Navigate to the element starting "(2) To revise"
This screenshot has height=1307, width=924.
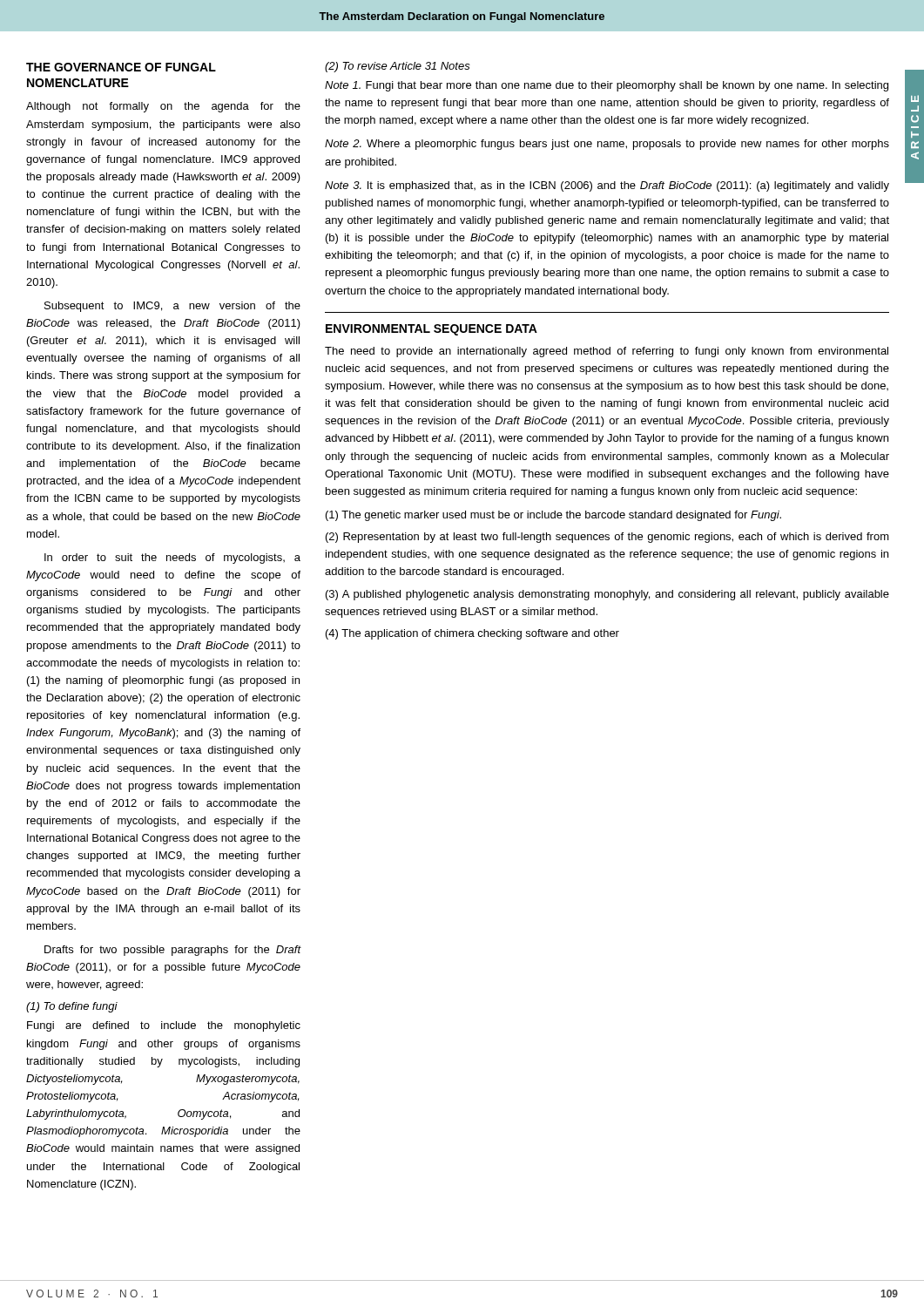[397, 66]
